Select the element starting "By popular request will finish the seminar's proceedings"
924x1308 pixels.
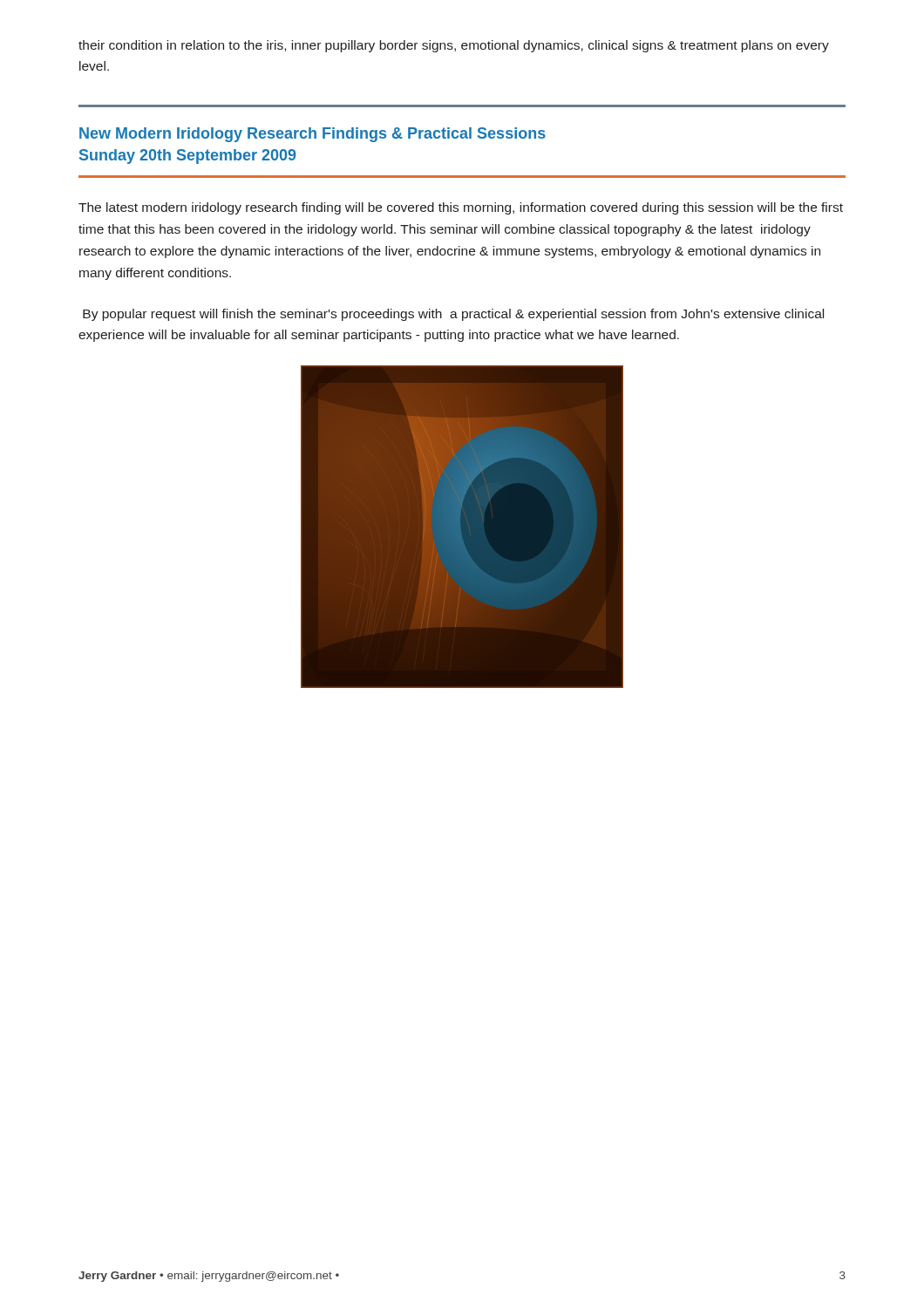pyautogui.click(x=452, y=324)
